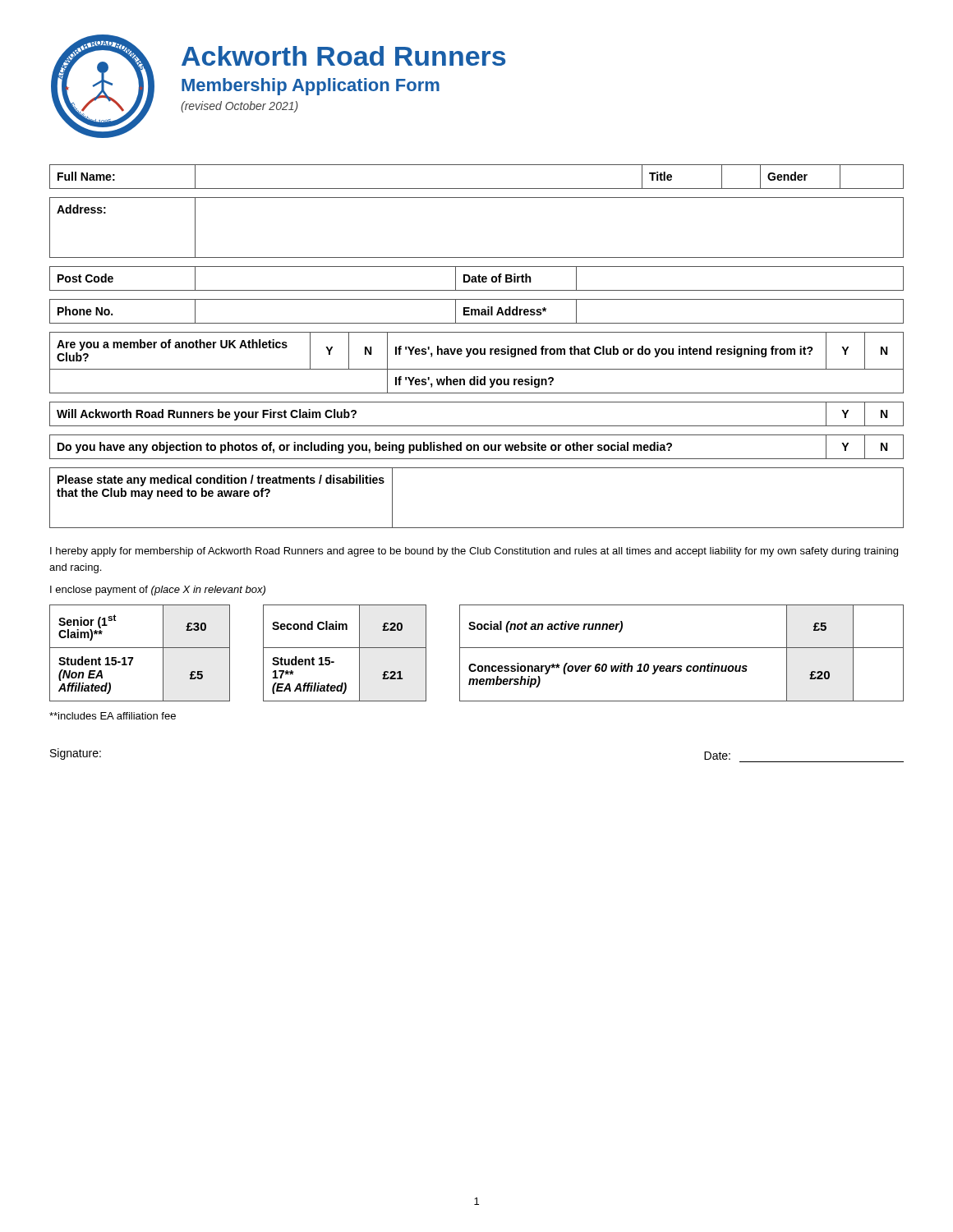Click on the table containing "Are you a"

coord(476,363)
